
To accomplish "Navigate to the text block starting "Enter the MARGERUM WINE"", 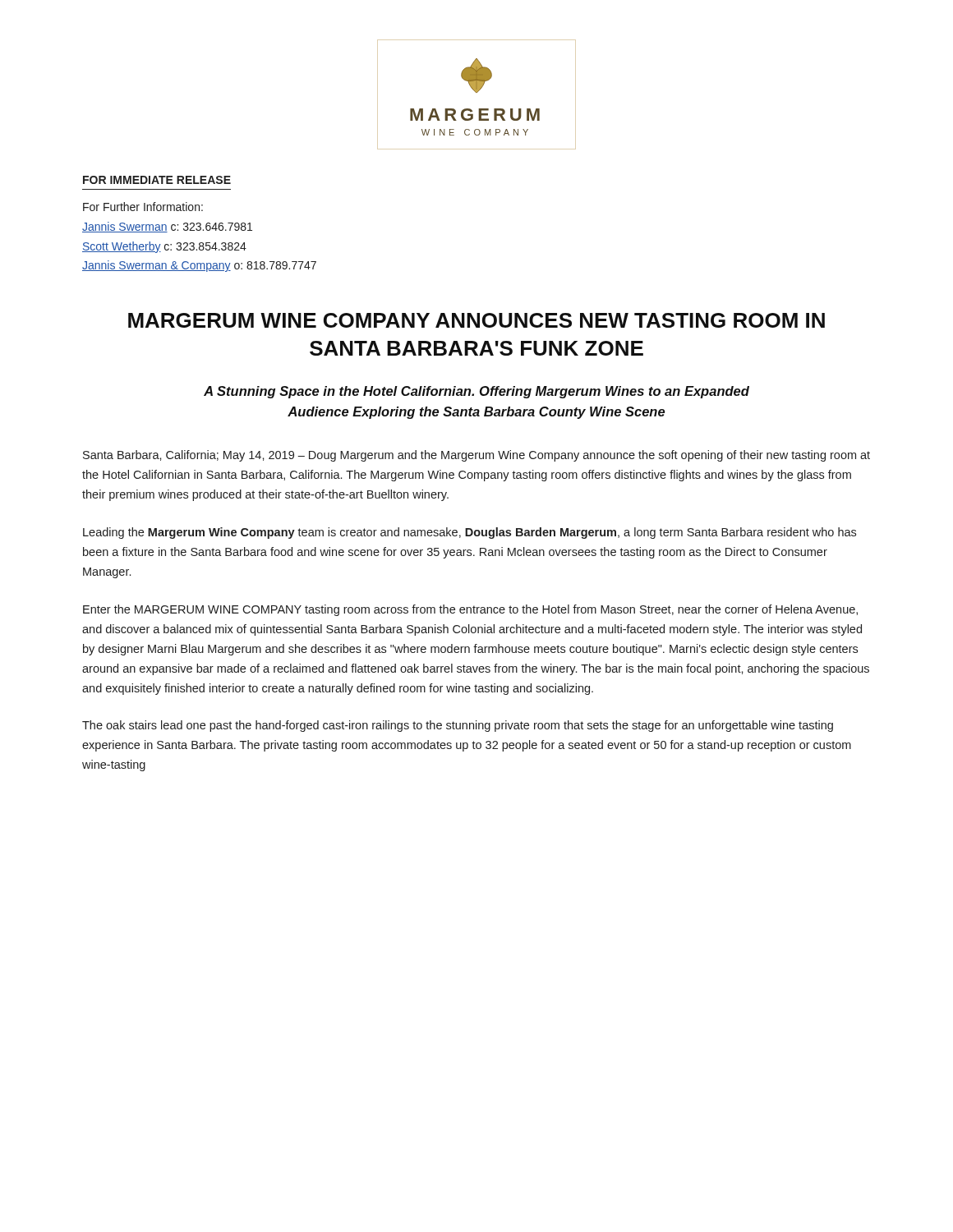I will coord(476,649).
